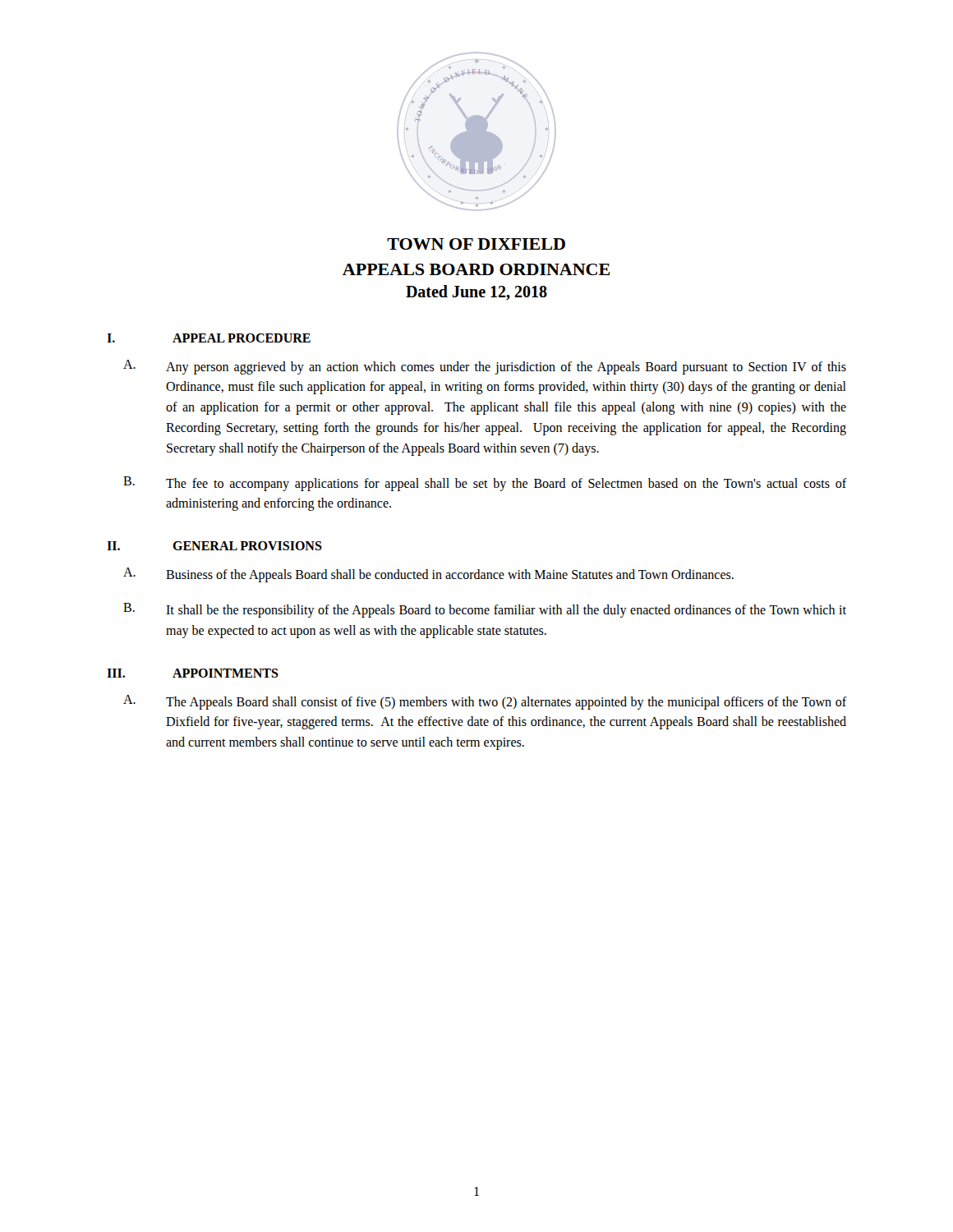The width and height of the screenshot is (953, 1232).
Task: Find the section header that says "III. APPOINTMENTS"
Action: point(193,673)
